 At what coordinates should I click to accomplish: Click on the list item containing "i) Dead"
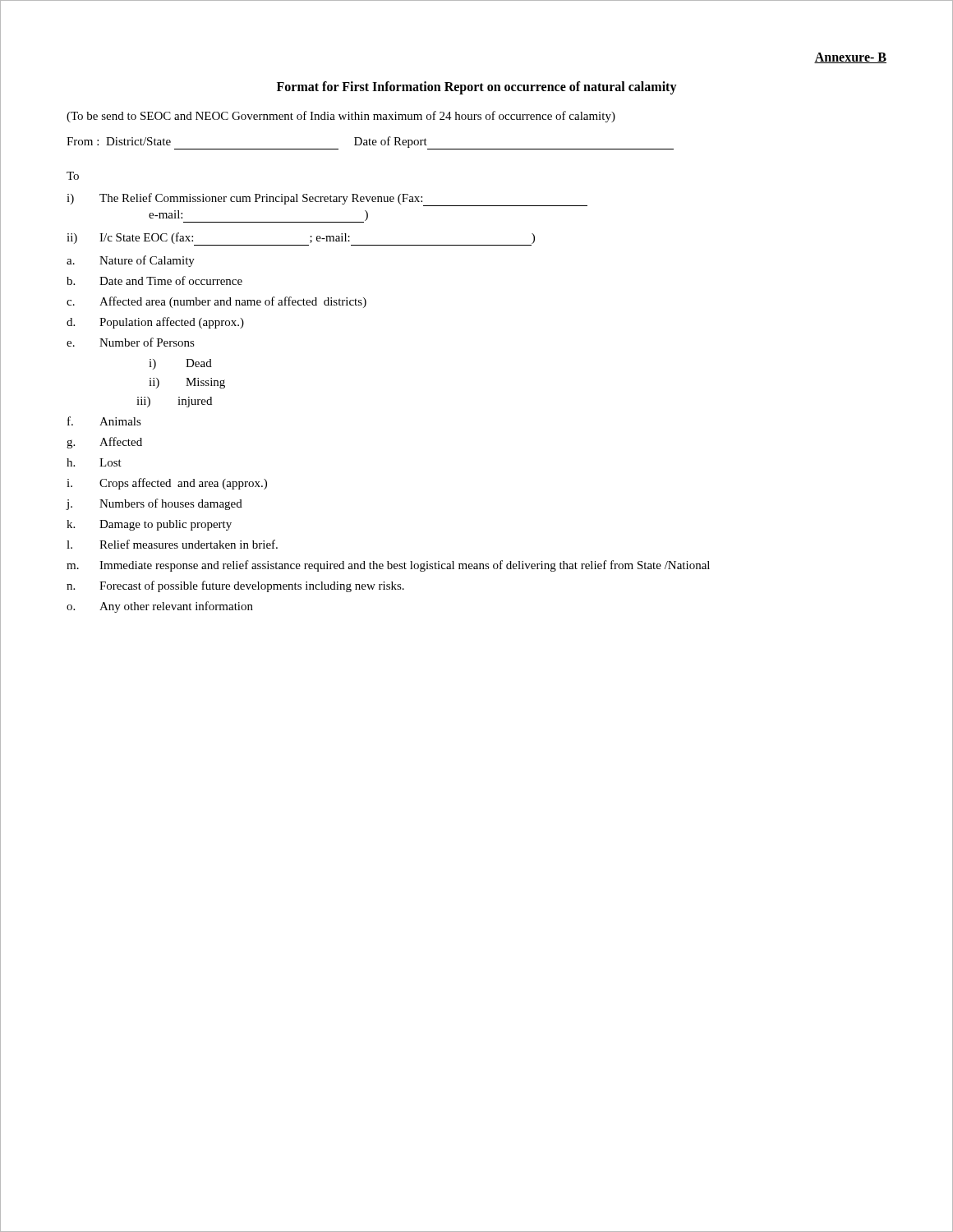180,363
